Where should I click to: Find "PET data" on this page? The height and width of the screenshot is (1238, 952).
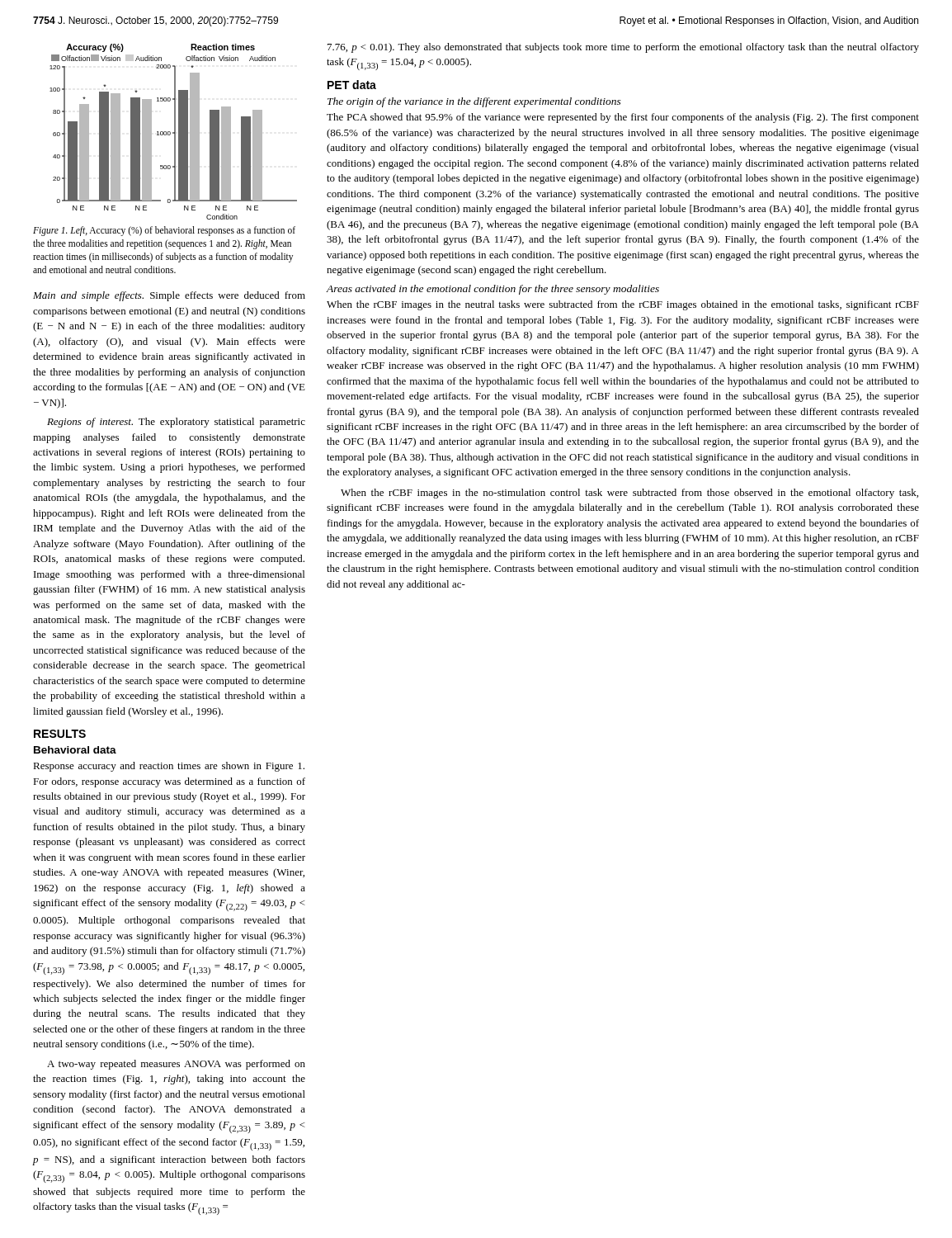point(351,85)
